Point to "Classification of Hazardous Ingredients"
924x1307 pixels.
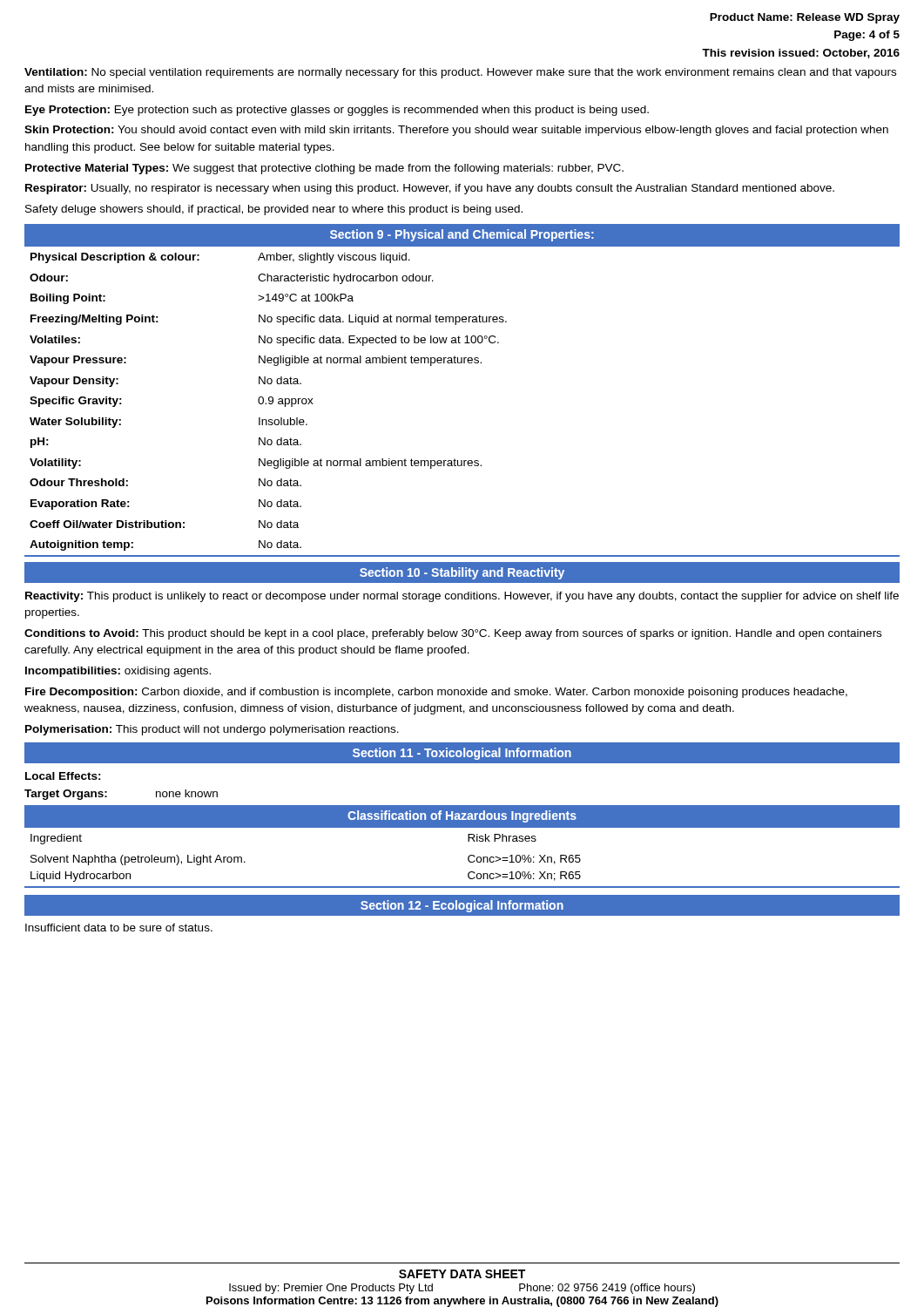[462, 816]
